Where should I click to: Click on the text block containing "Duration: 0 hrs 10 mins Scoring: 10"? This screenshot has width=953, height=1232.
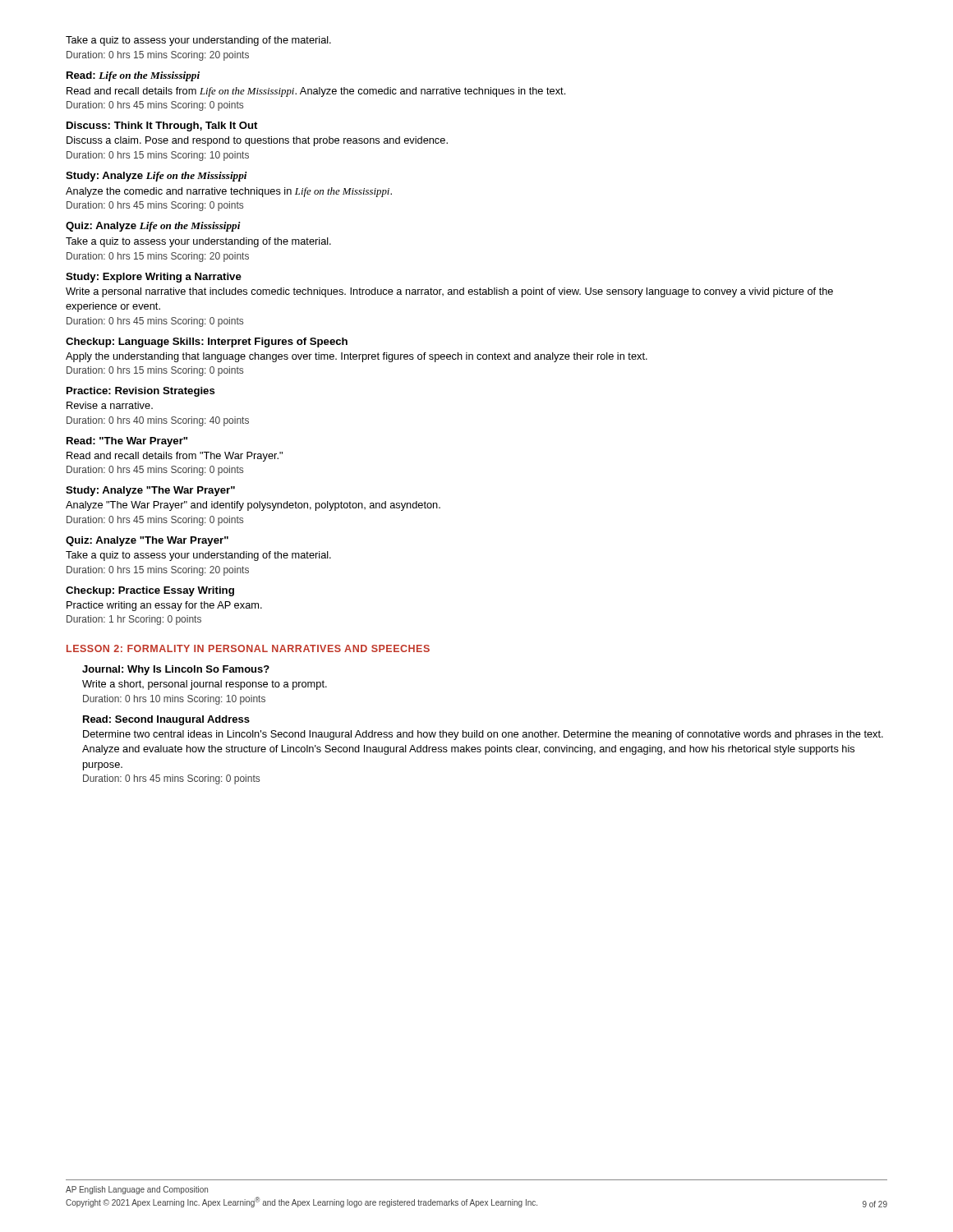[174, 699]
